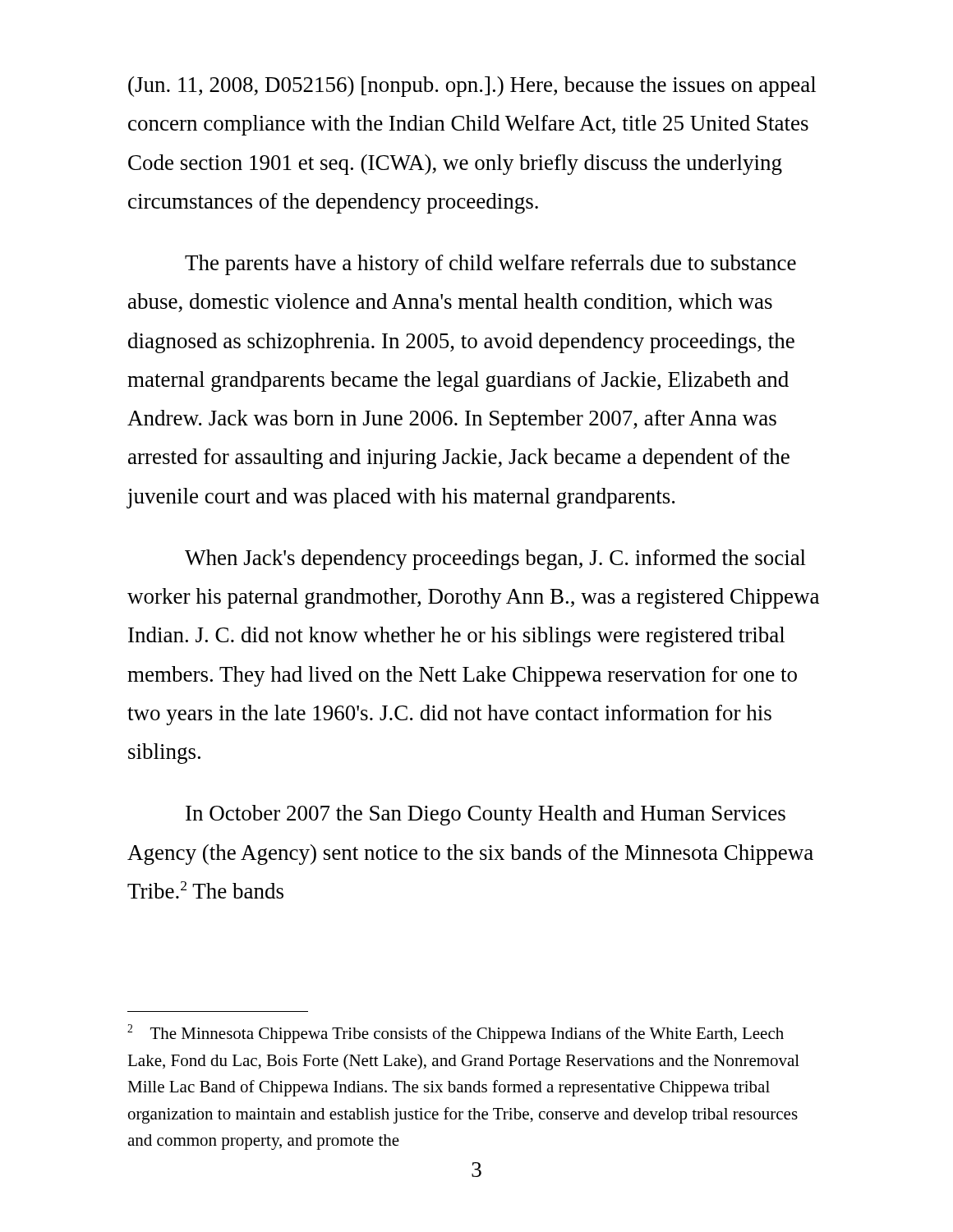Find the block on this page that starts "The parents have a history of"
This screenshot has height=1232, width=953.
coord(476,380)
